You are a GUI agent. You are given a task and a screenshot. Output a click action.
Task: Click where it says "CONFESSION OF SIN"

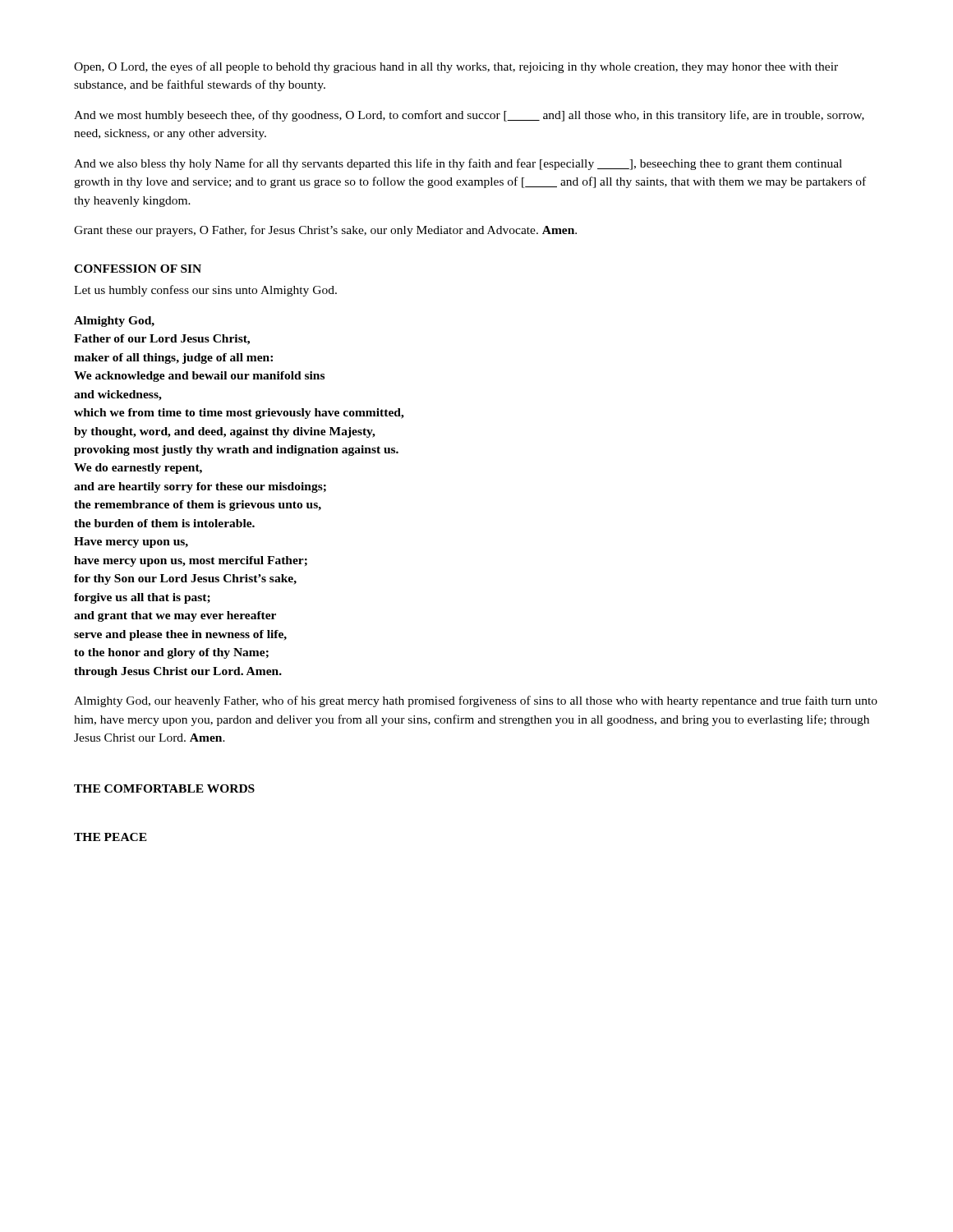[138, 268]
